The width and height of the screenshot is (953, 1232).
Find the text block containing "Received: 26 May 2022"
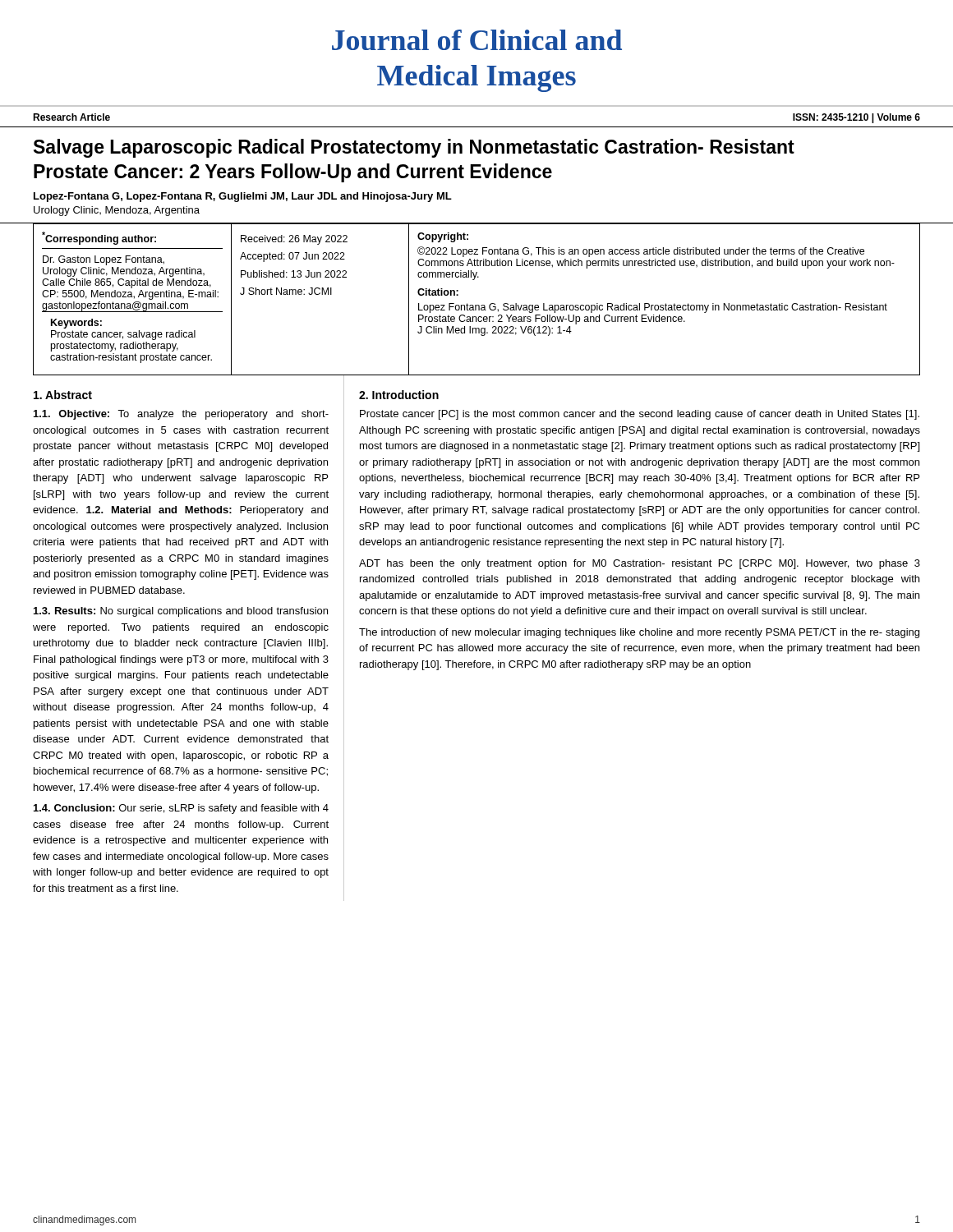[294, 265]
